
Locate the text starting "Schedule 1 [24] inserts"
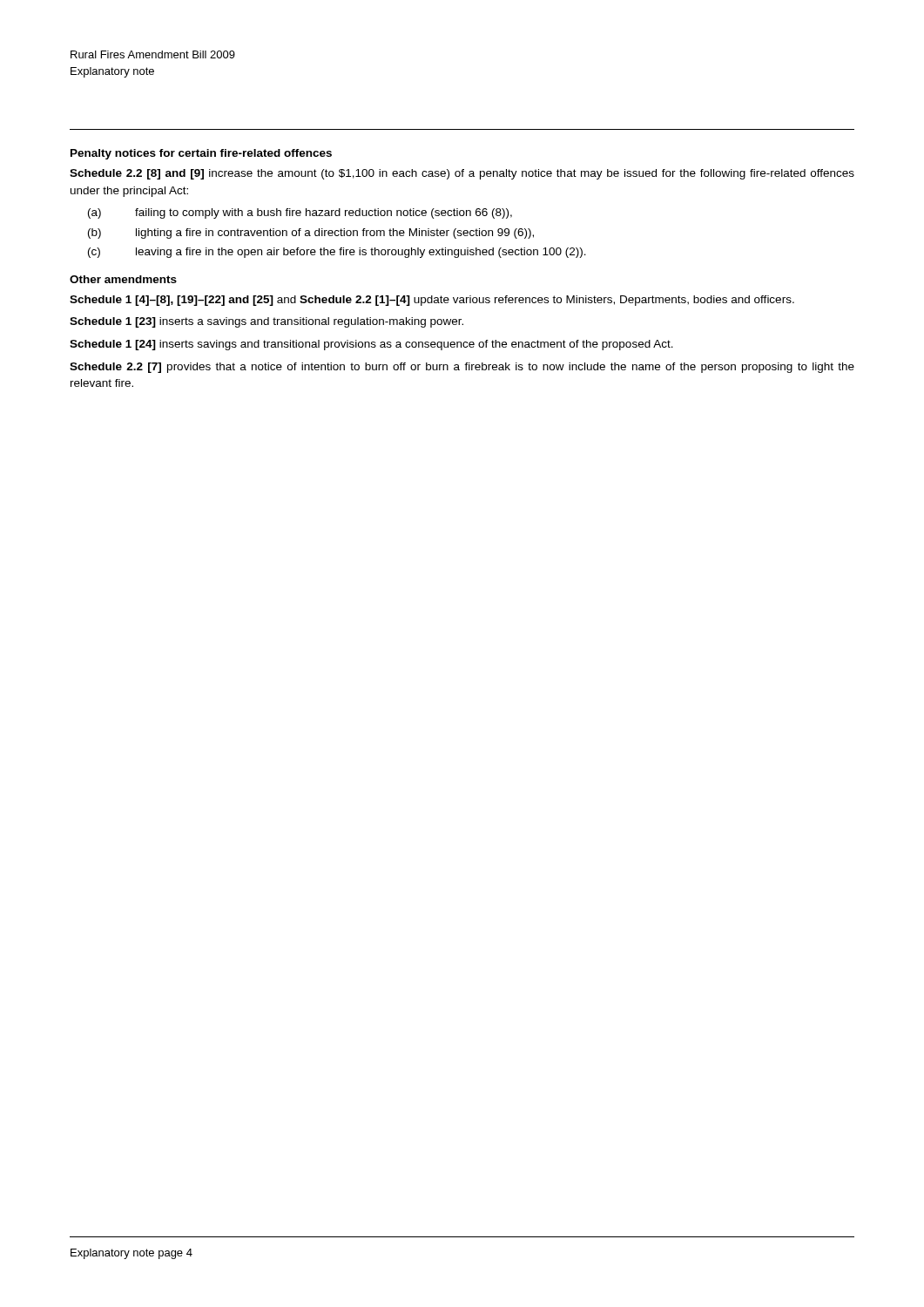tap(372, 344)
